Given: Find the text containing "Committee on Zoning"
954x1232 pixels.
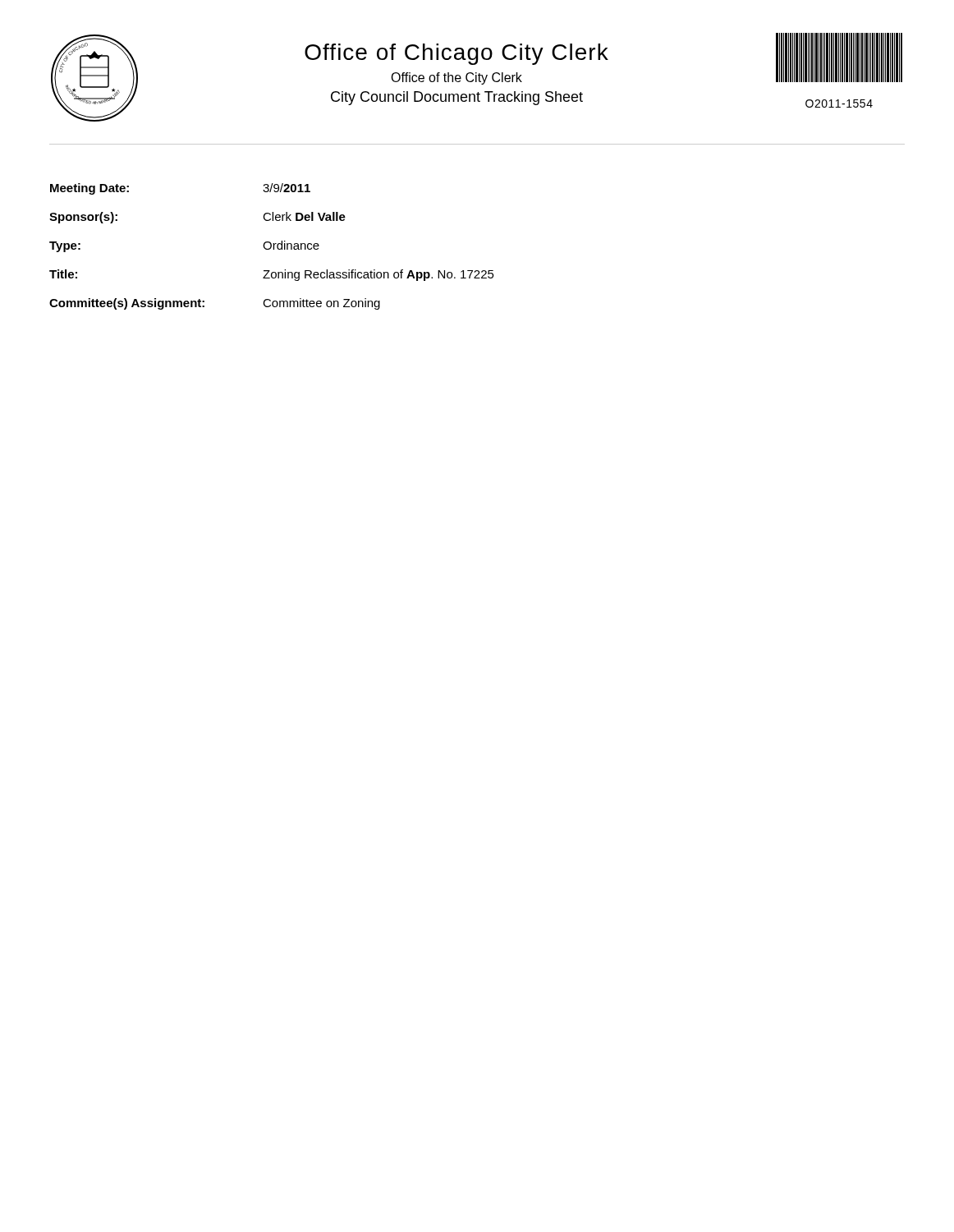Looking at the screenshot, I should pyautogui.click(x=322, y=303).
